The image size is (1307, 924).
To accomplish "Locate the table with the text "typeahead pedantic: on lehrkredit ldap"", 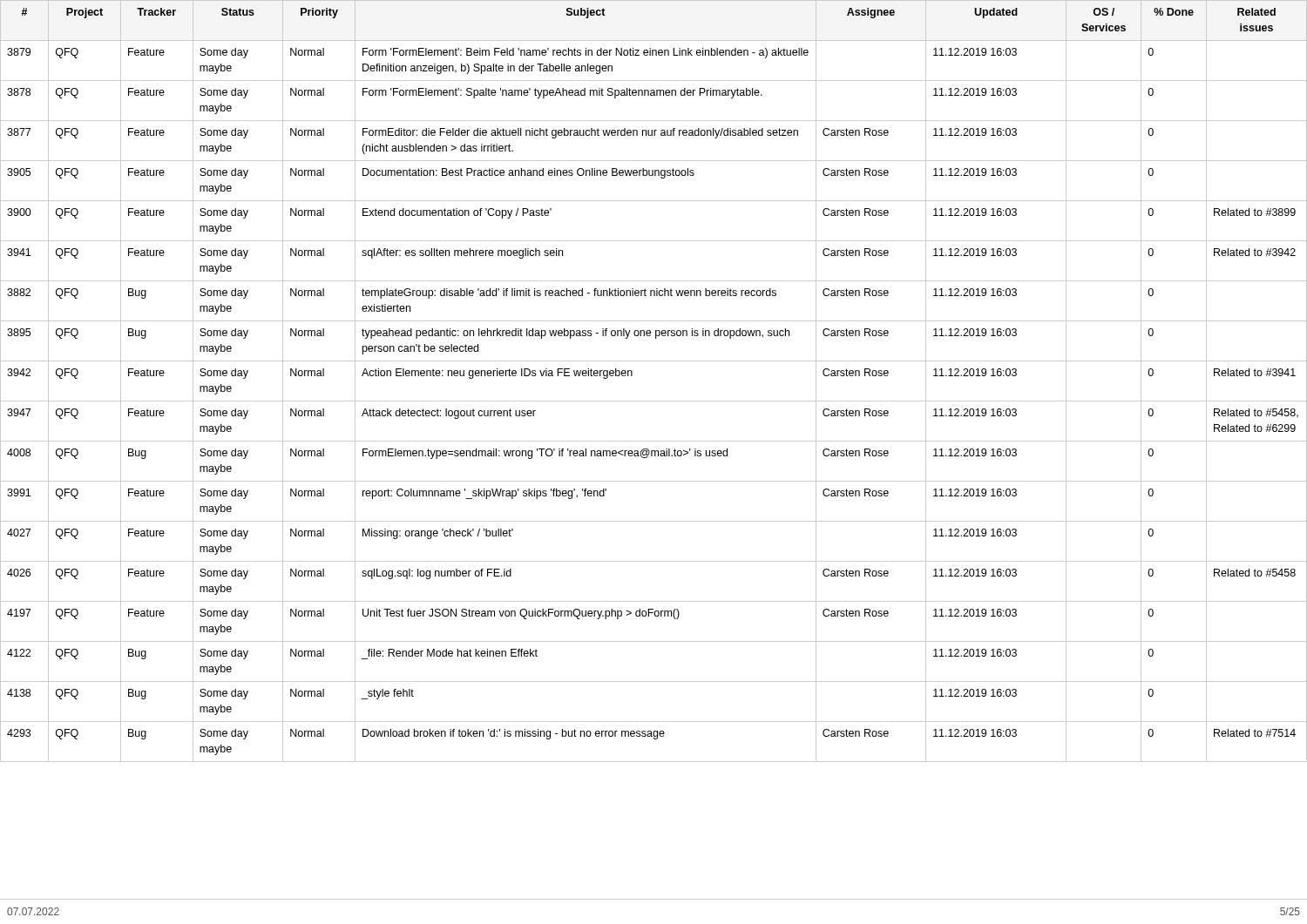I will [x=654, y=381].
